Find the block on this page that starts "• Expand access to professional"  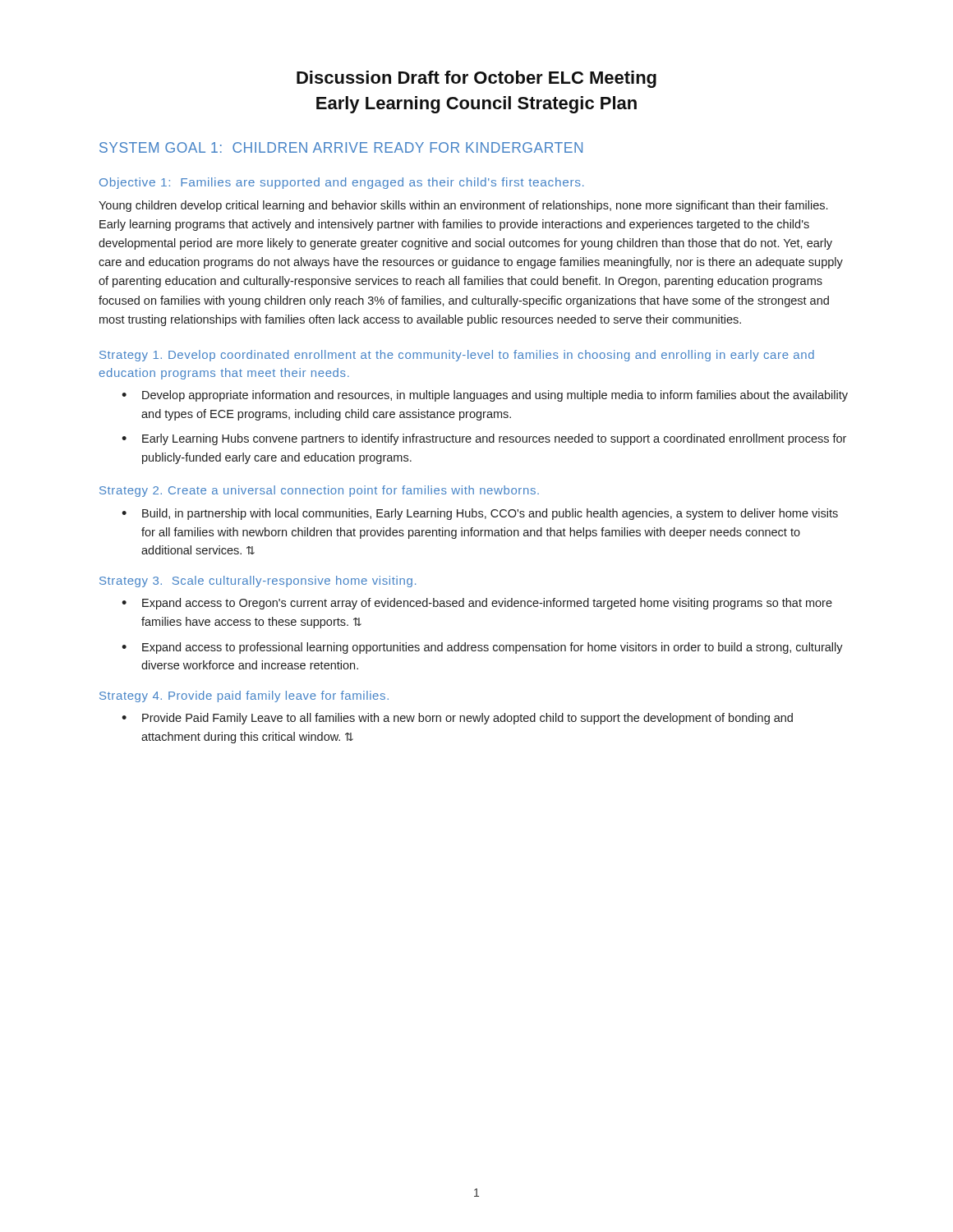(488, 656)
